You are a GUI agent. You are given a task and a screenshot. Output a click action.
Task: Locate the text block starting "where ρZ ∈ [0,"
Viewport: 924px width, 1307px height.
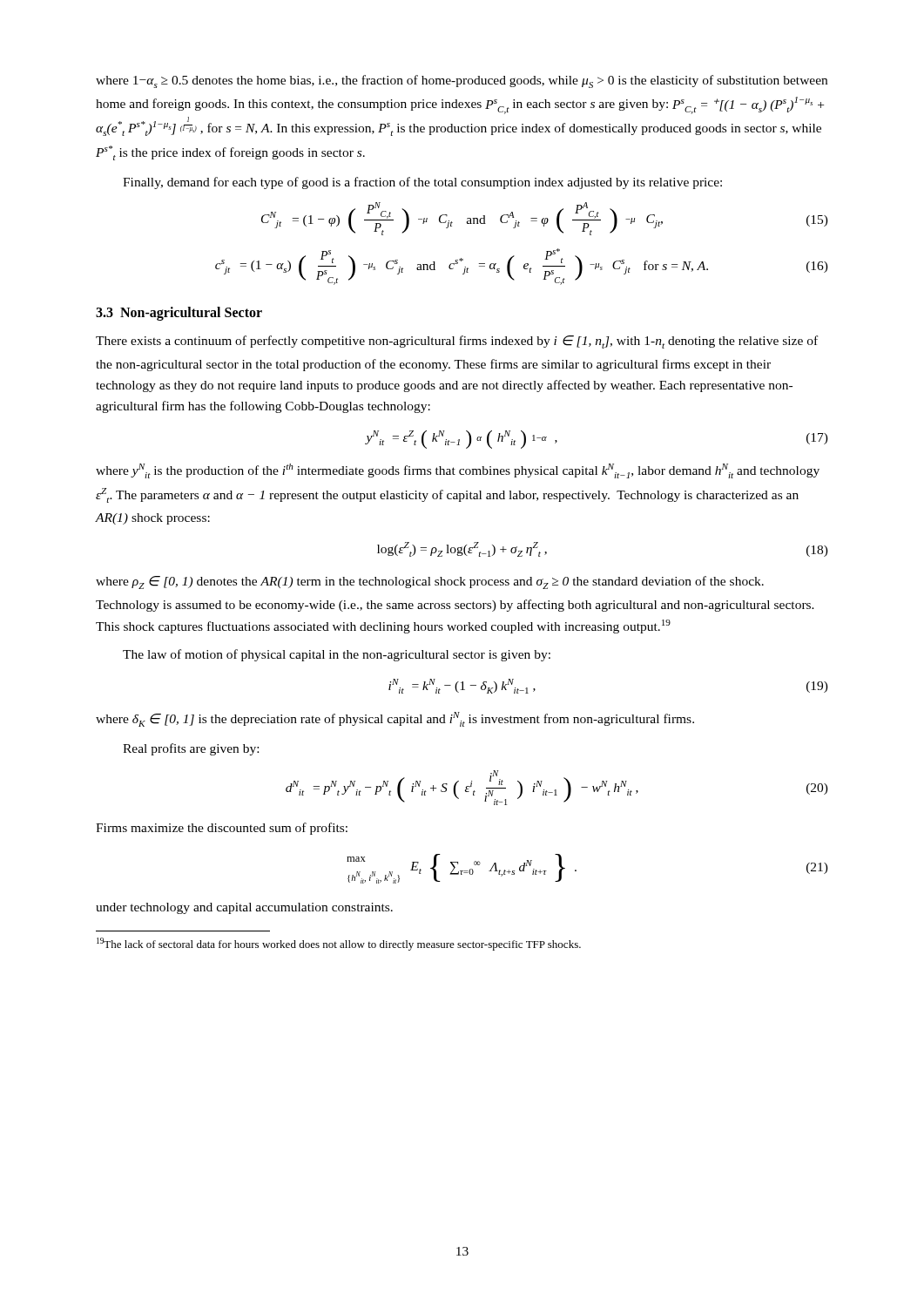pos(455,604)
